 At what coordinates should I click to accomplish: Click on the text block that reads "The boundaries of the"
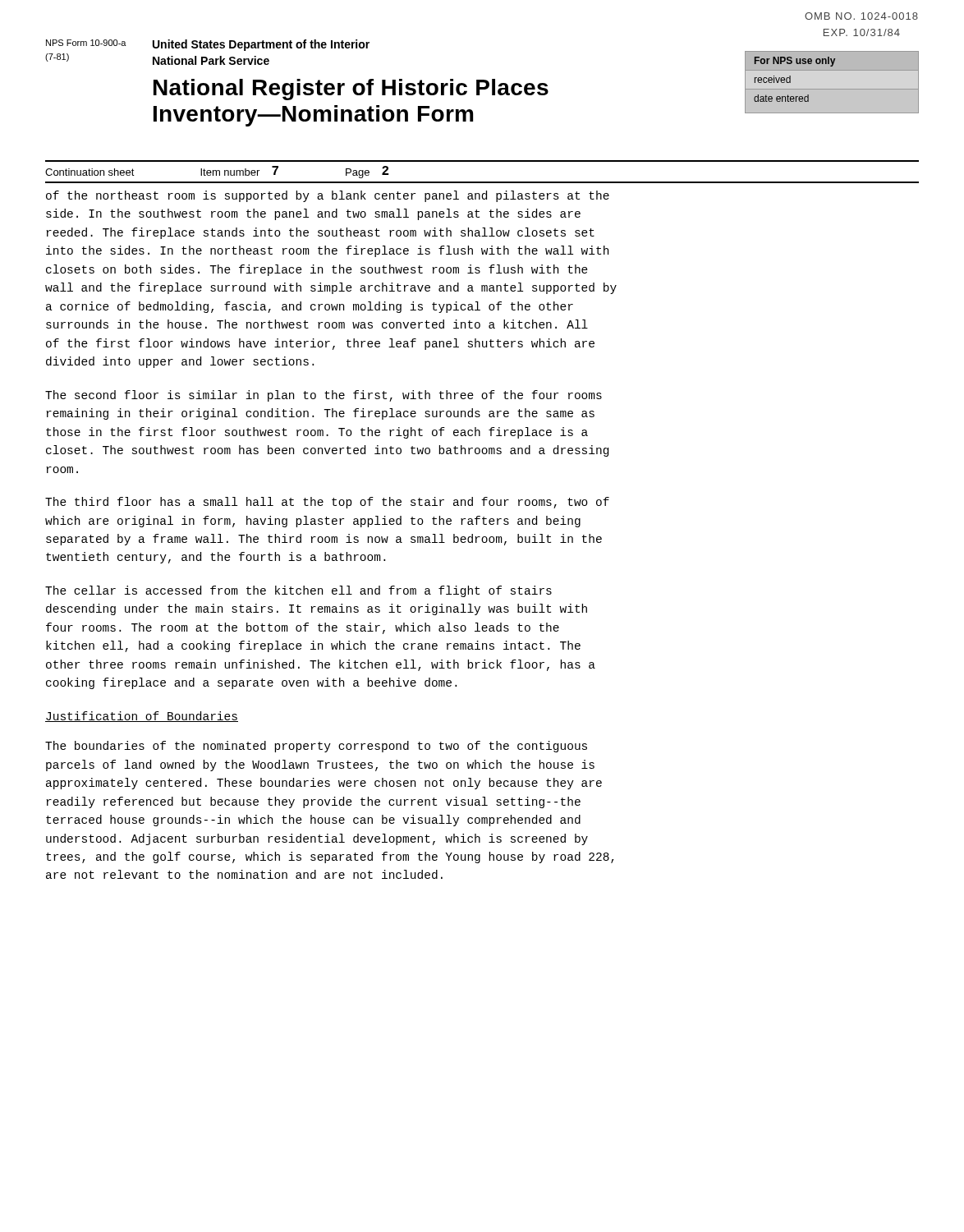(331, 811)
